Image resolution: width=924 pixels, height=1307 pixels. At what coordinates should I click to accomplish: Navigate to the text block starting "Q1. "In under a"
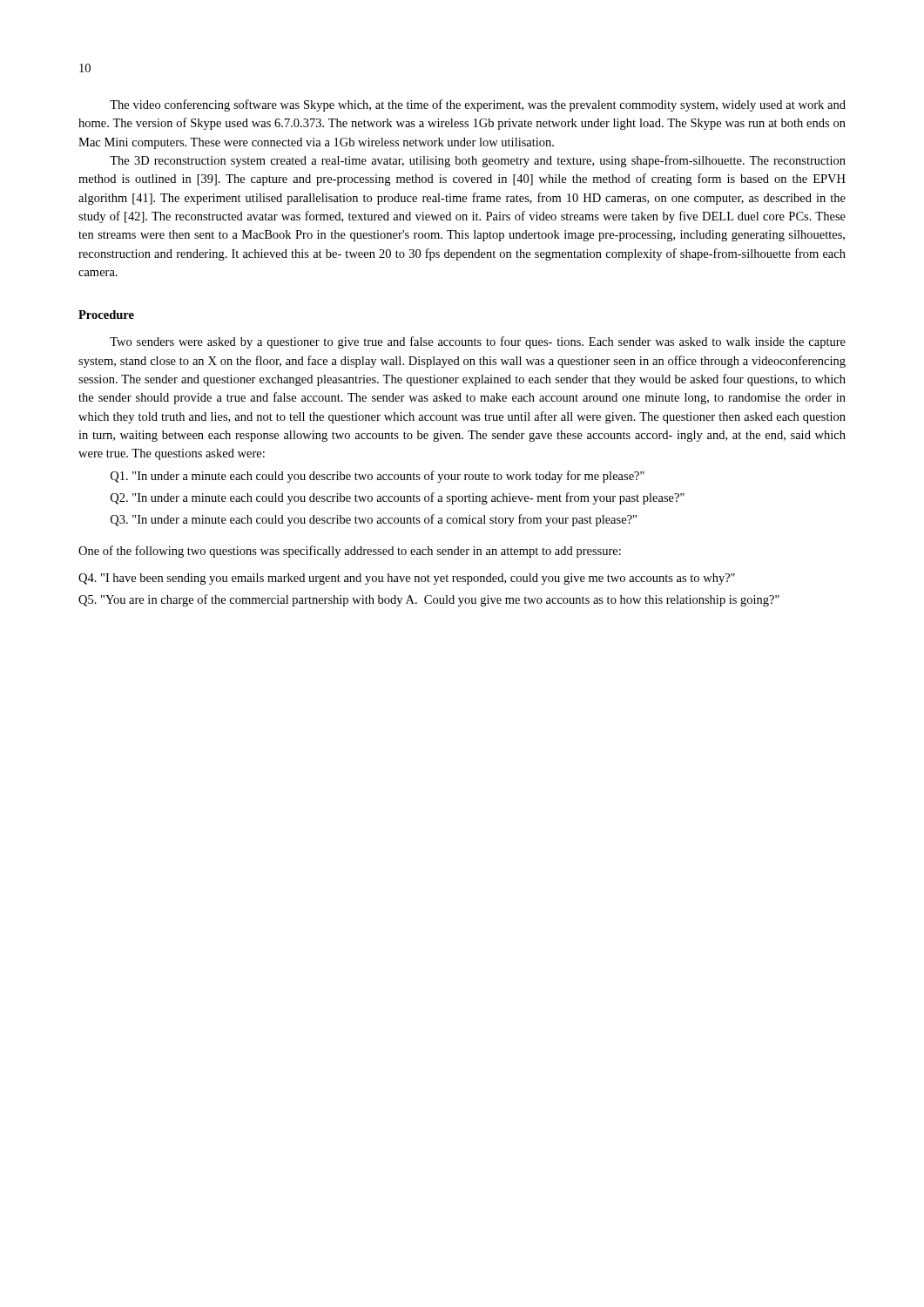click(x=377, y=475)
